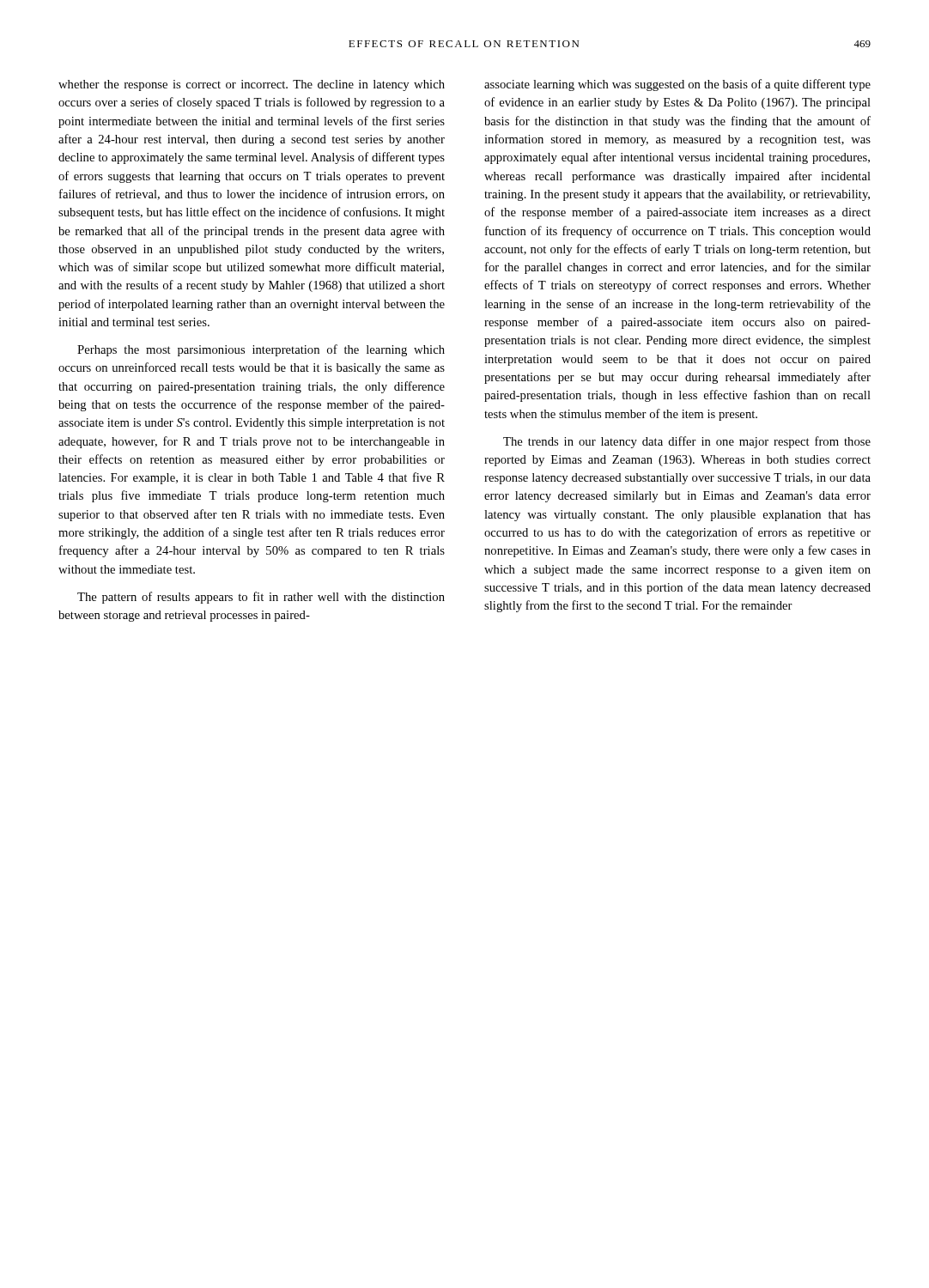This screenshot has width=929, height=1288.
Task: Find the block on this page that starts "The trends in our latency"
Action: click(677, 524)
